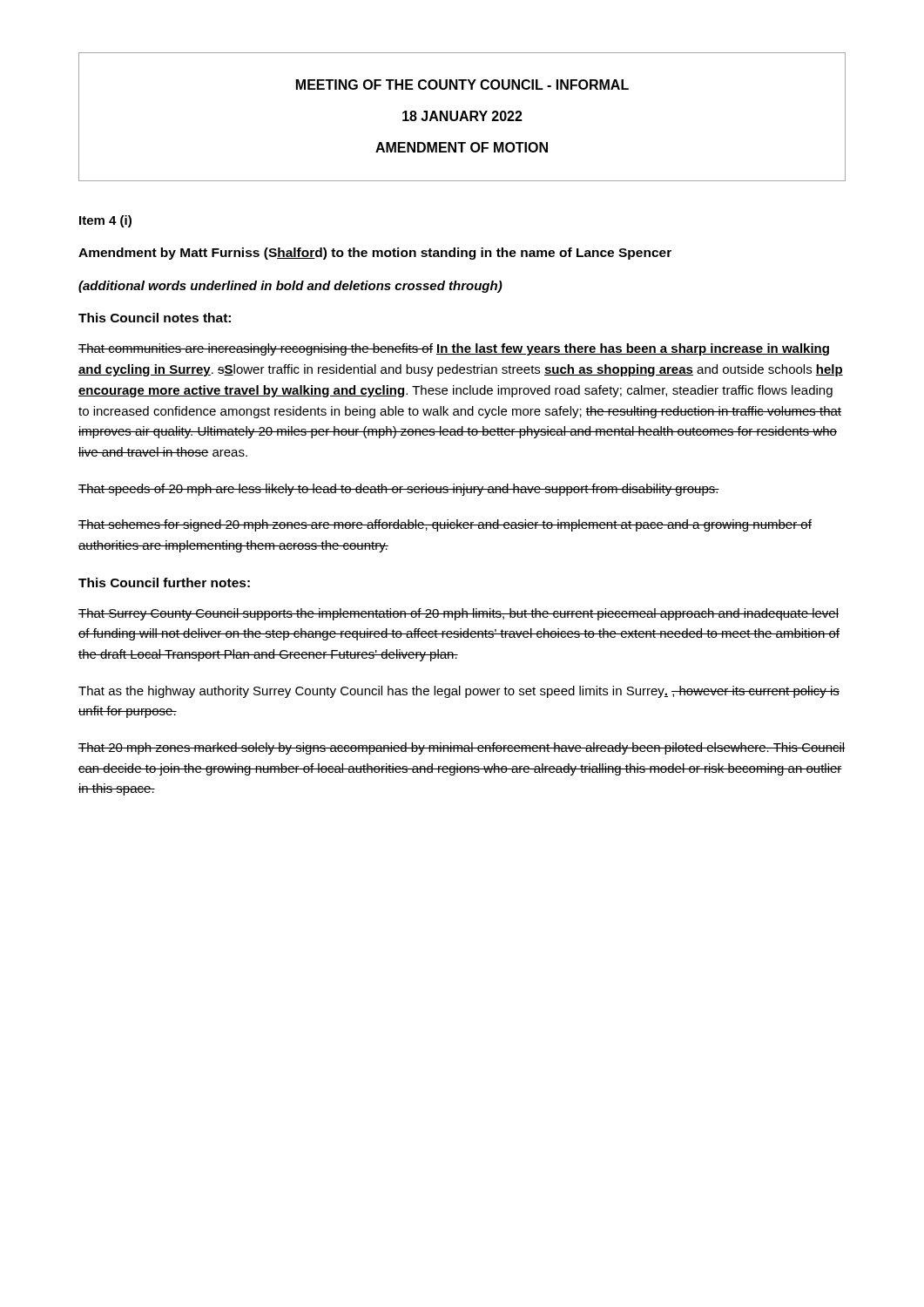Point to the text block starting "Amendment by Matt"
The height and width of the screenshot is (1307, 924).
click(x=375, y=252)
